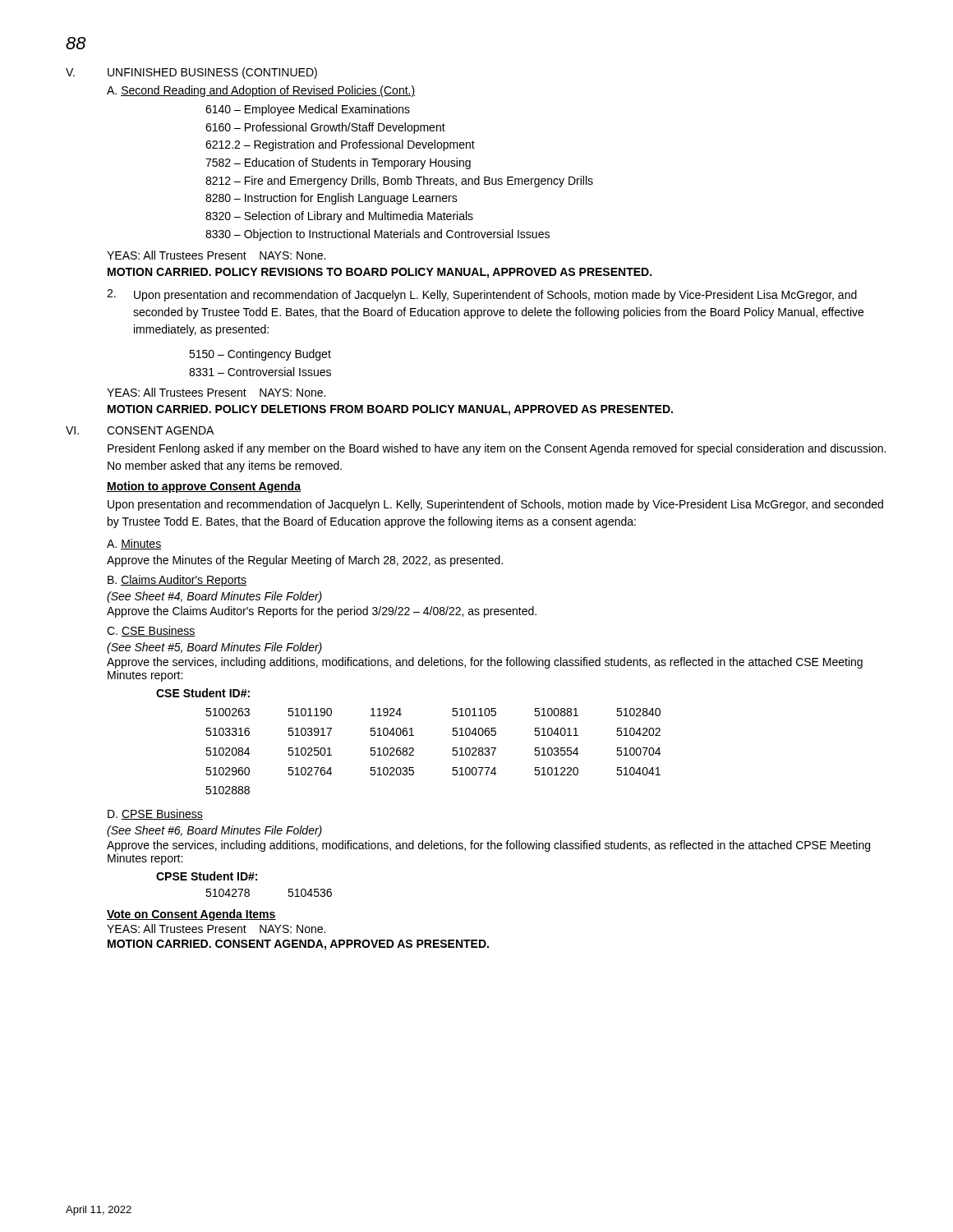Click on the text block starting "MOTION CARRIED. CONSENT"
Screen dimensions: 1232x953
(298, 944)
